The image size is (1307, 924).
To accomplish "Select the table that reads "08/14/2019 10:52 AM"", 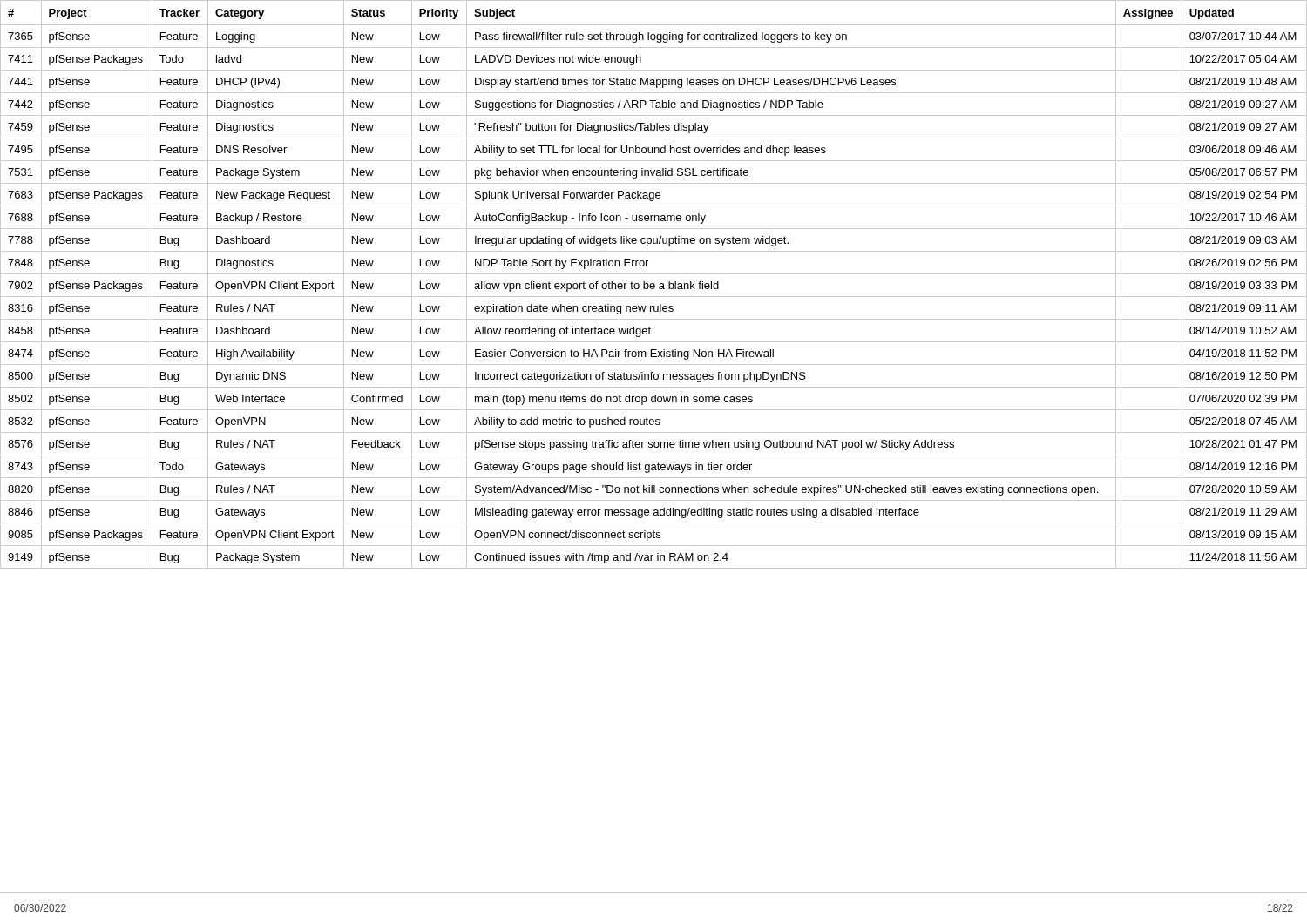I will (x=654, y=284).
